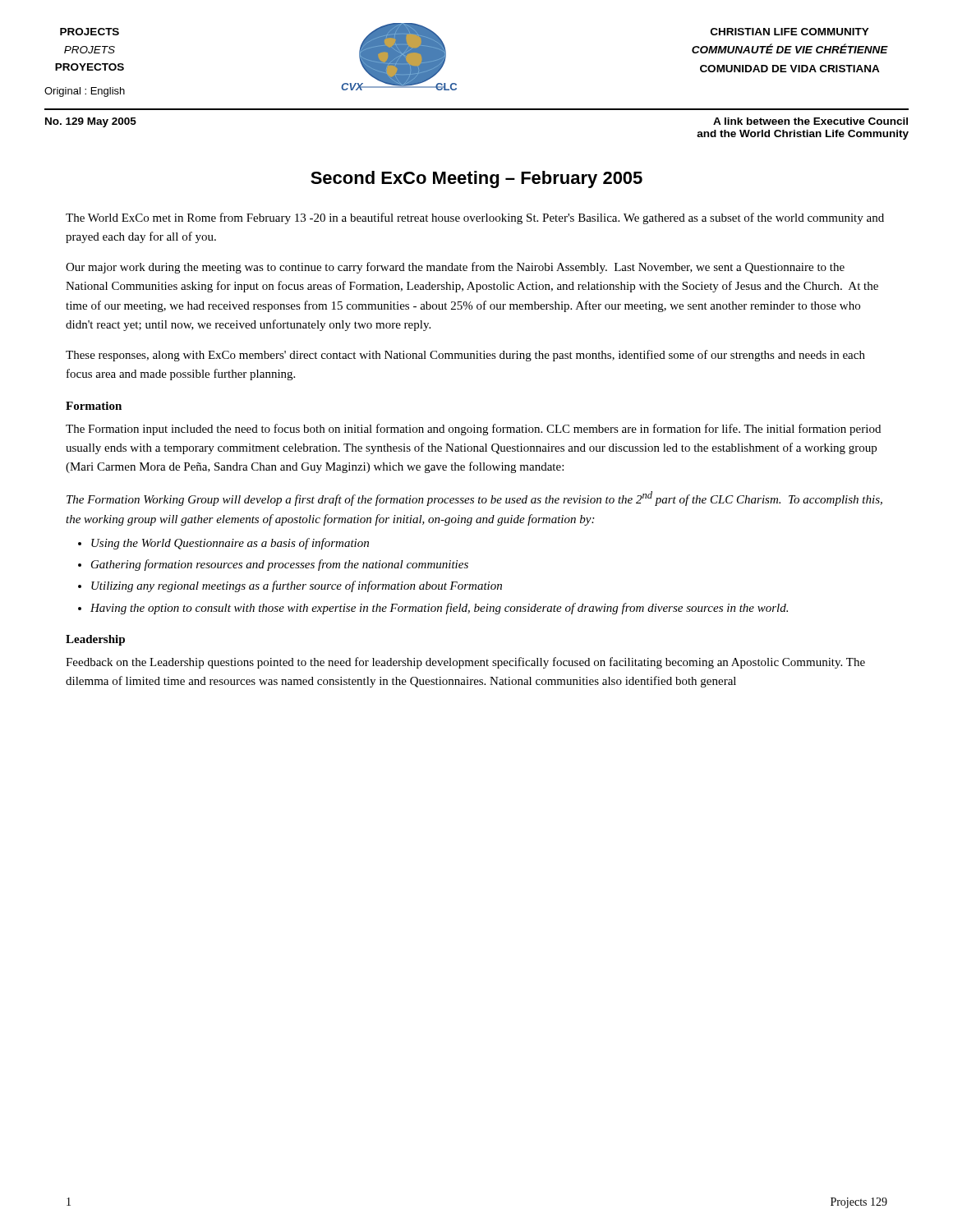Find the region starting "Feedback on the"
Screen dimensions: 1232x953
coord(465,671)
